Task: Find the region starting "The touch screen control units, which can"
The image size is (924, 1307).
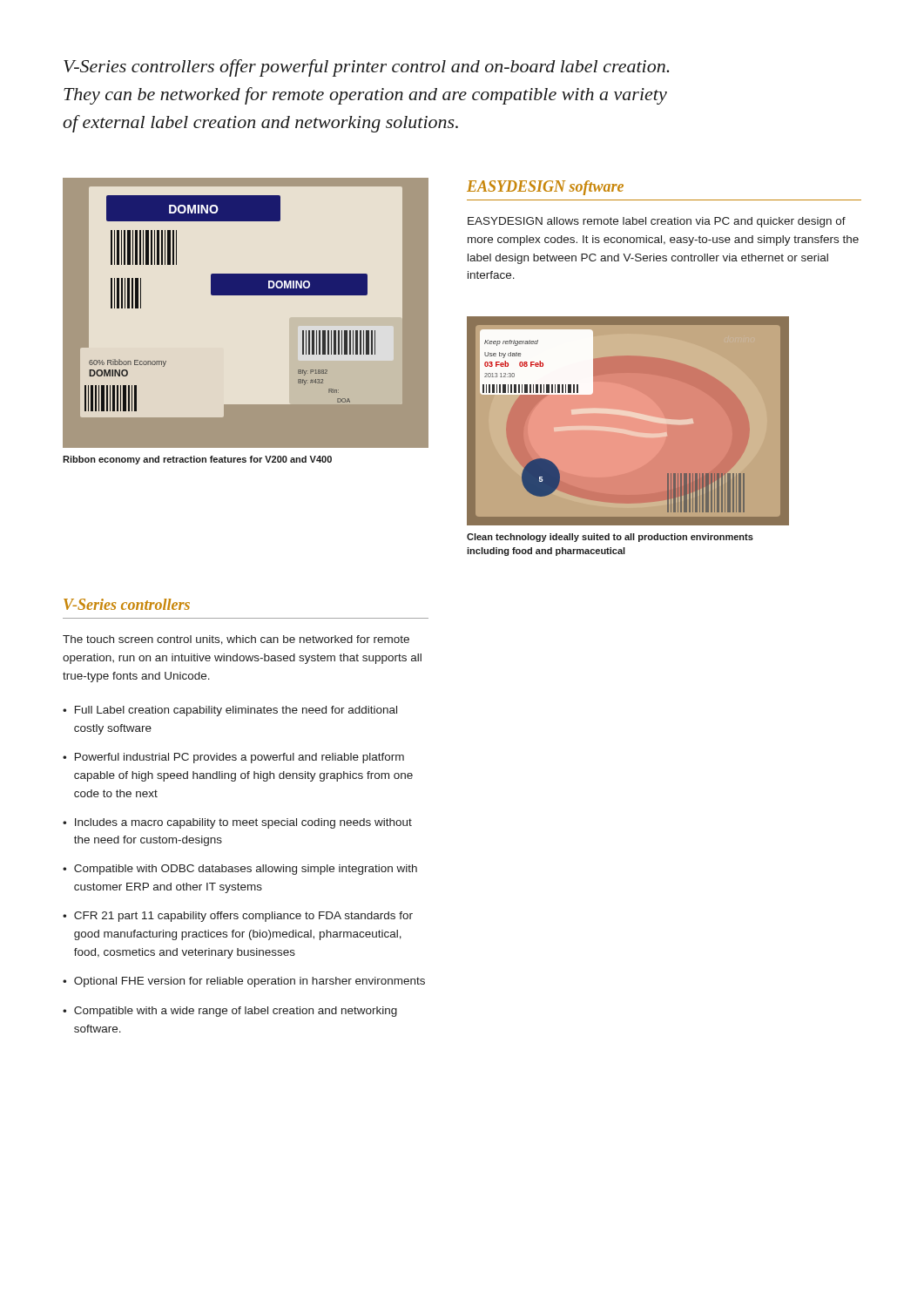Action: coord(242,657)
